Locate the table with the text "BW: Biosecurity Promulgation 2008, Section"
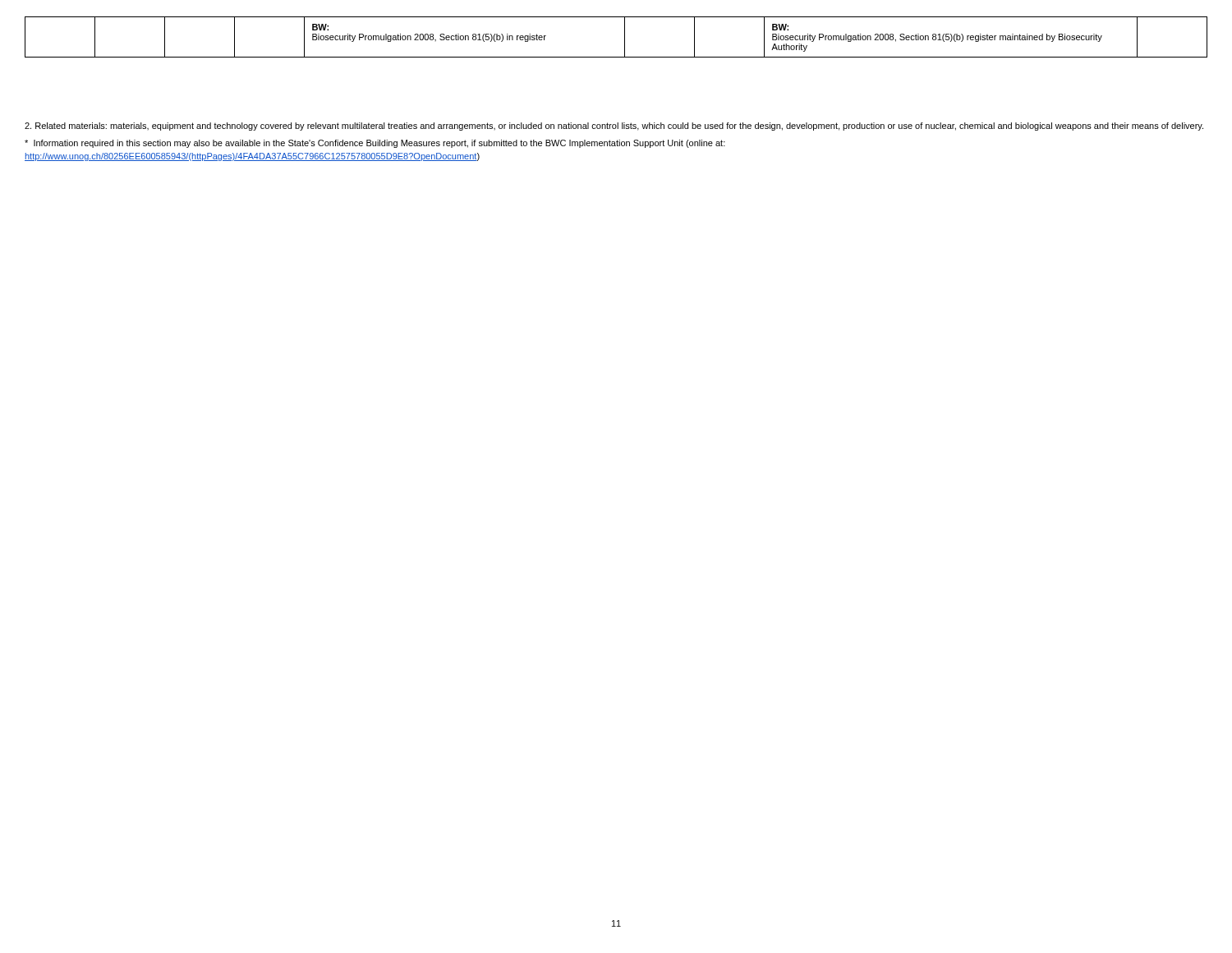Viewport: 1232px width, 953px height. click(x=616, y=37)
